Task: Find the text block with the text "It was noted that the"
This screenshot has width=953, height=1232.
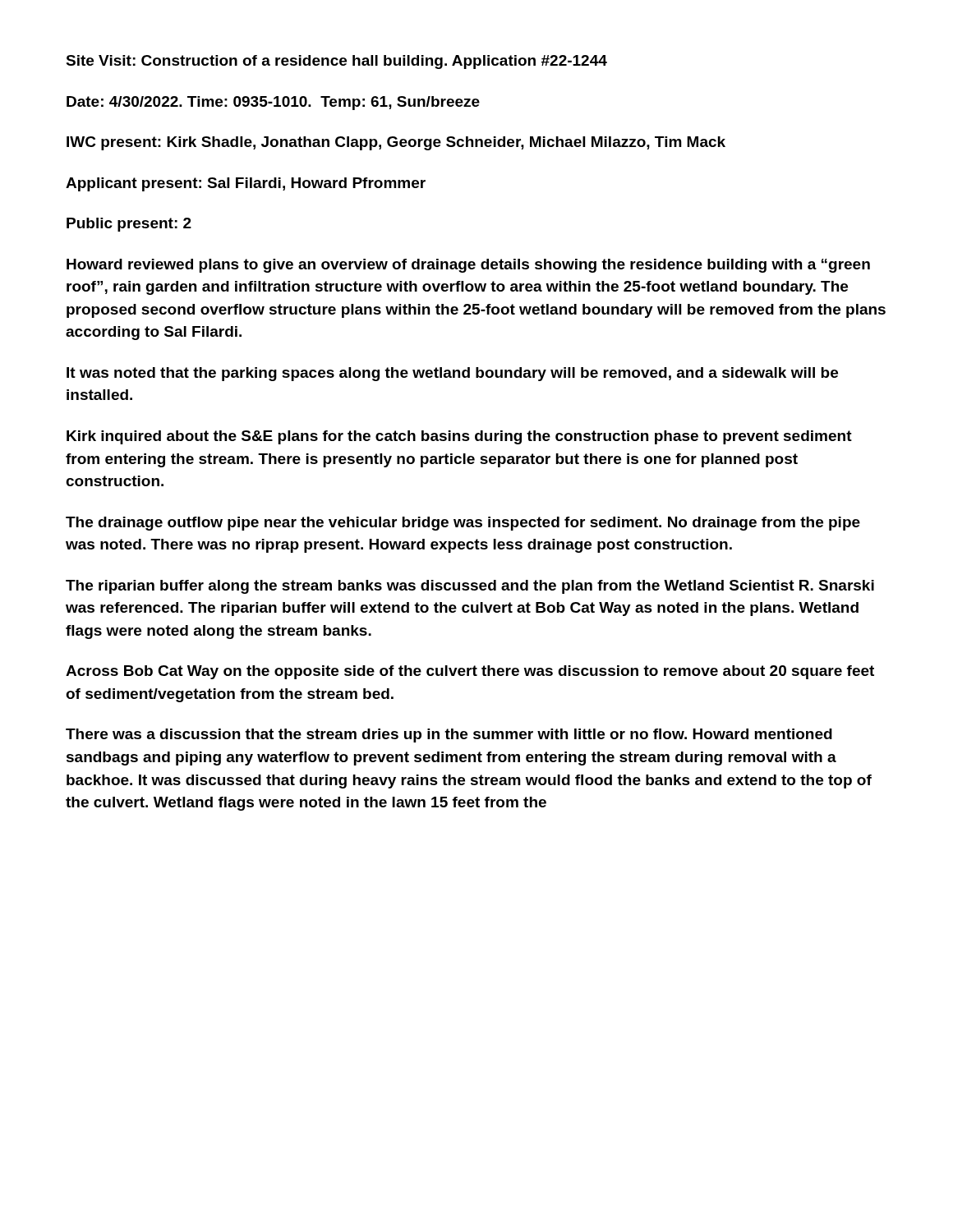Action: [452, 384]
